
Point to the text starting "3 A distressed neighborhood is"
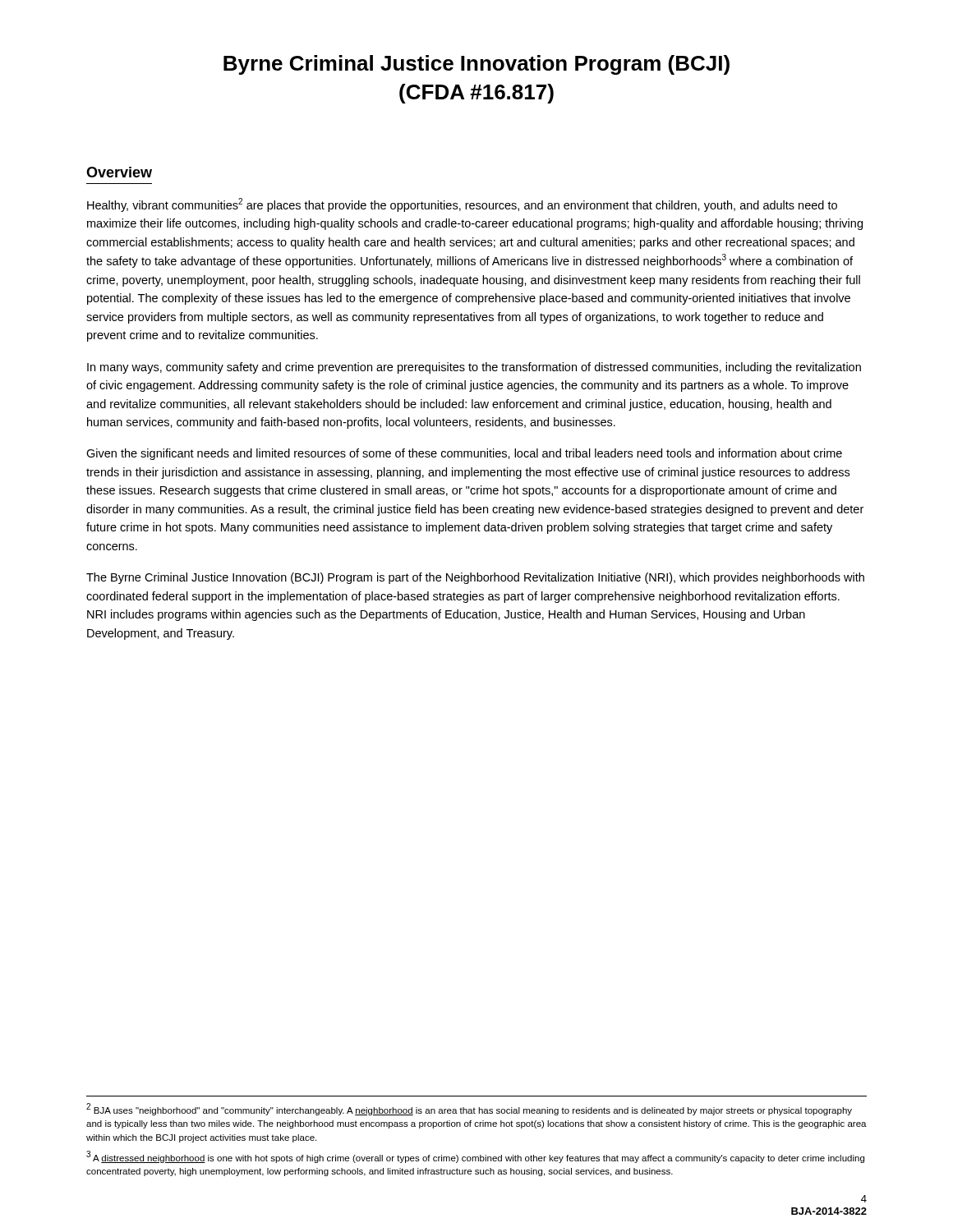pyautogui.click(x=476, y=1163)
